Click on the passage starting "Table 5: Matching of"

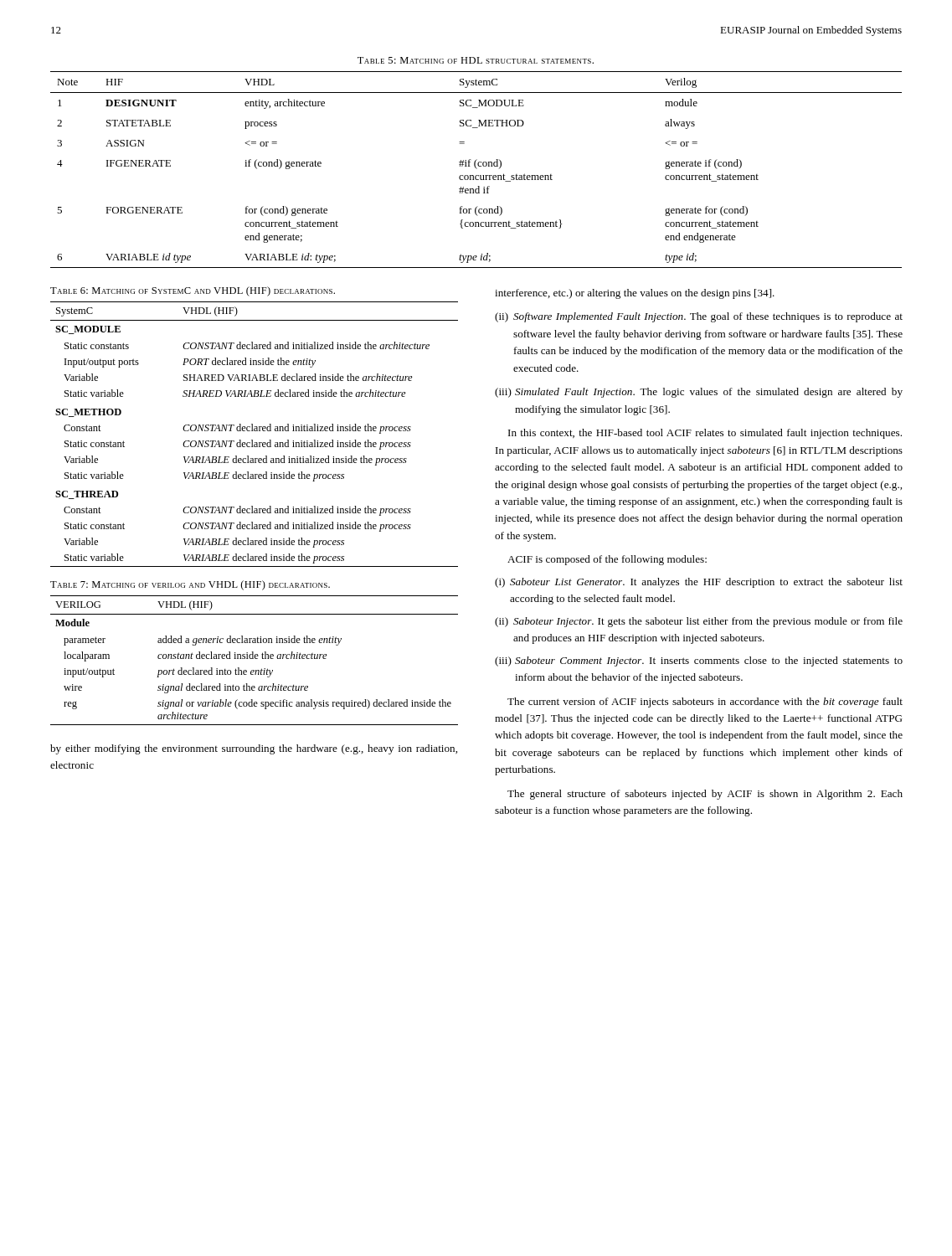[x=476, y=60]
